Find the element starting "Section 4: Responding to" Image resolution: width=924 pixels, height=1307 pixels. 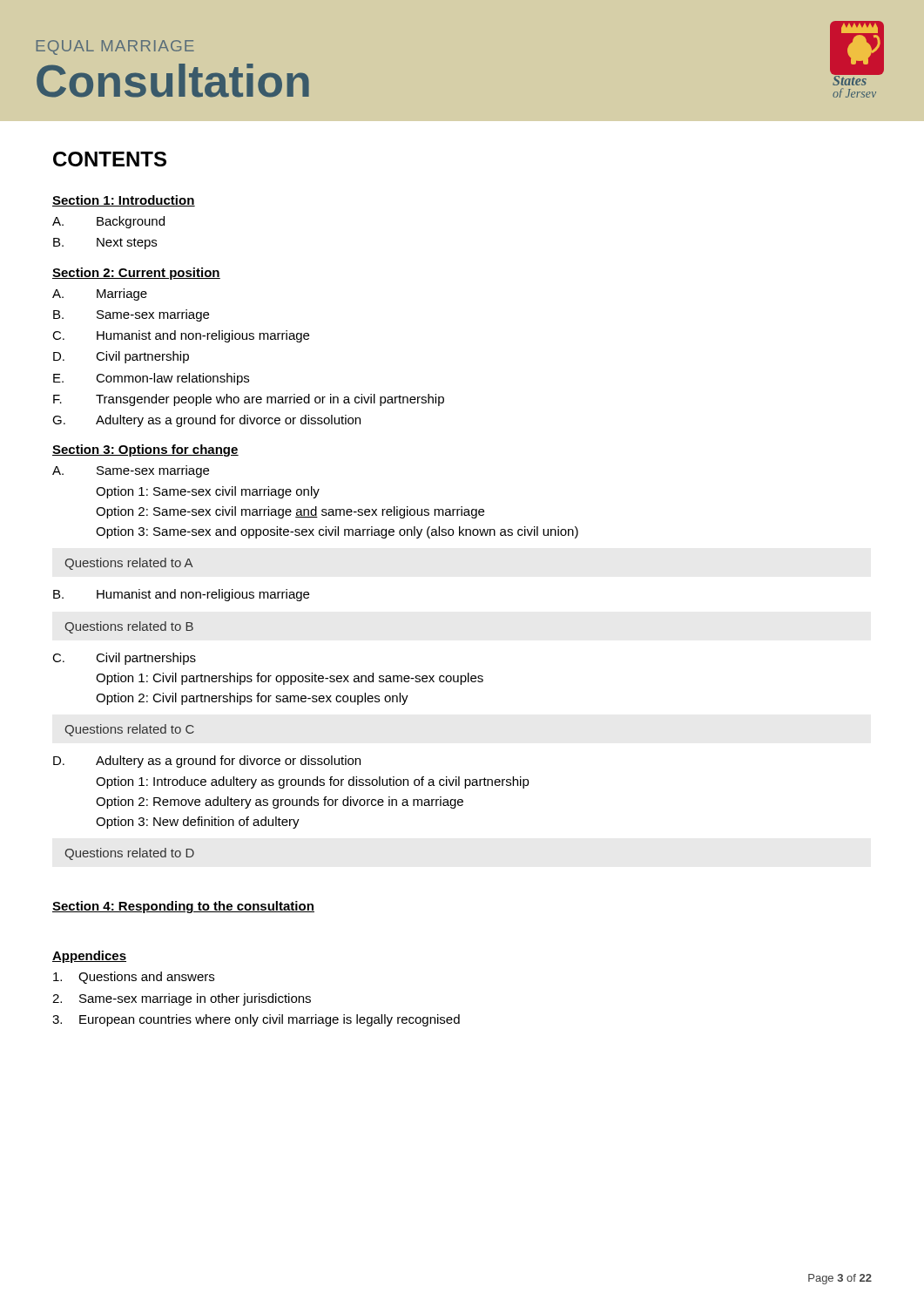coord(183,906)
